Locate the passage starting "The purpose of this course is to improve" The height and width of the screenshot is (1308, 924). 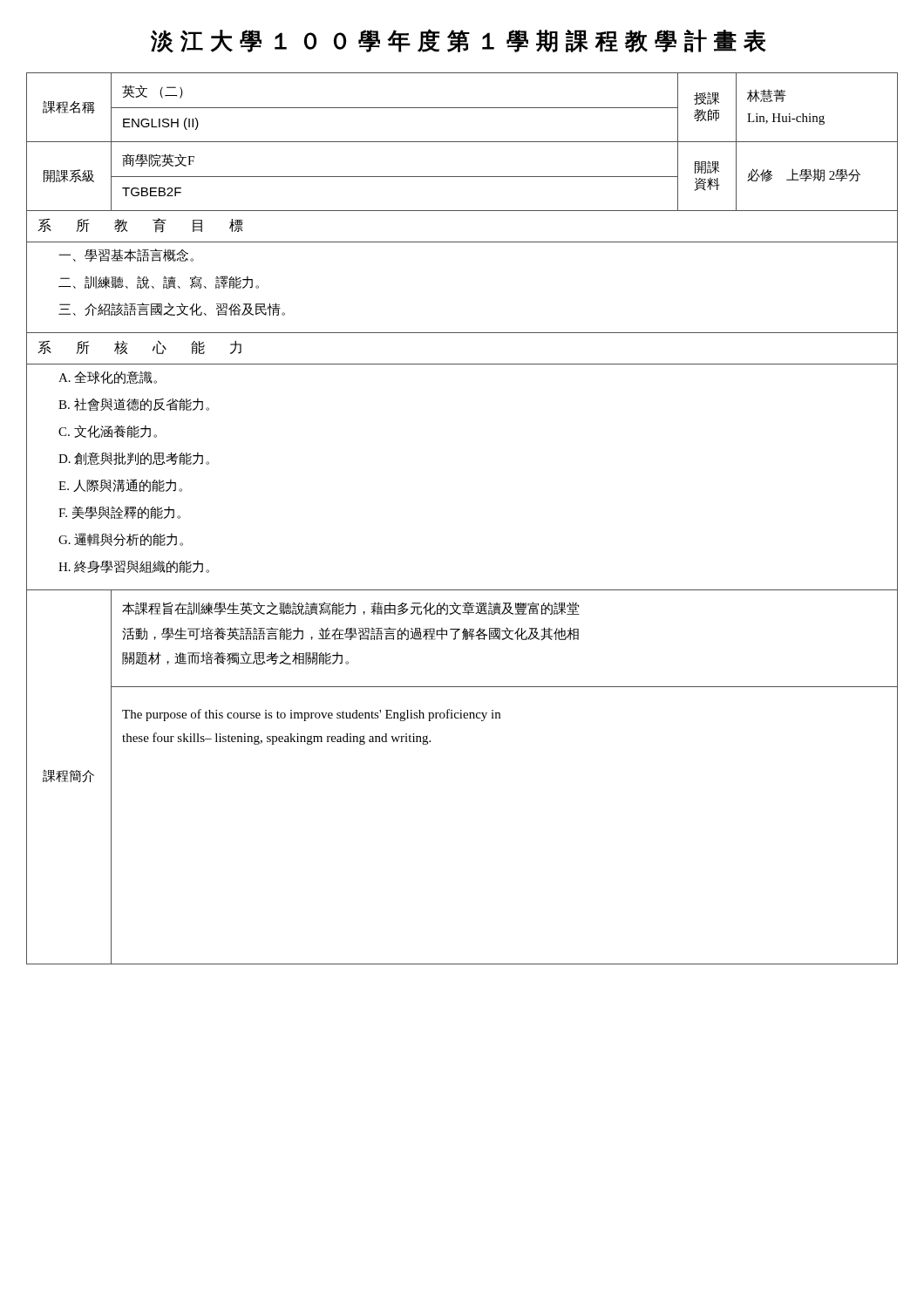(x=312, y=725)
